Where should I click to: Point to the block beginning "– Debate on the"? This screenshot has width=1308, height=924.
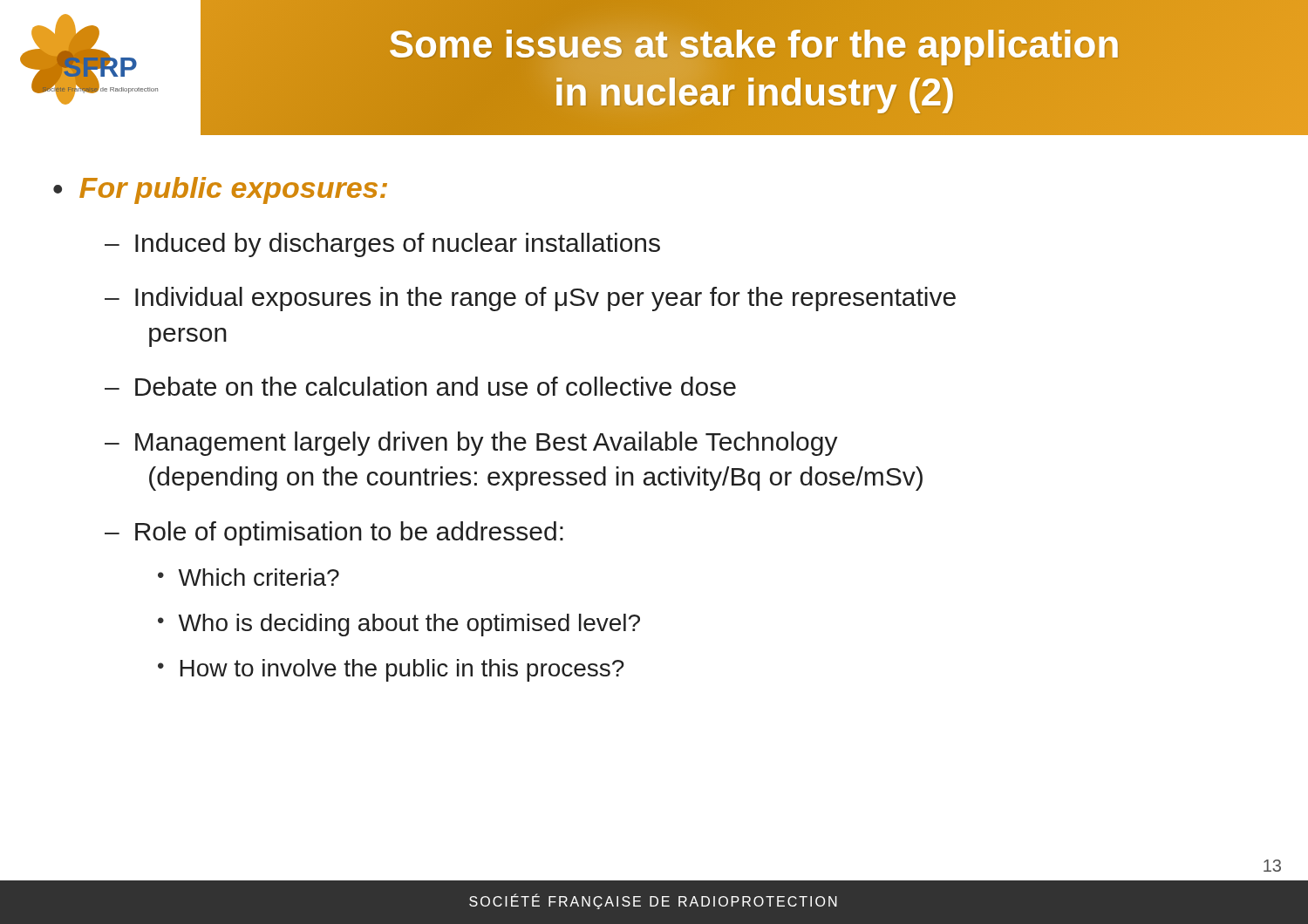click(421, 387)
